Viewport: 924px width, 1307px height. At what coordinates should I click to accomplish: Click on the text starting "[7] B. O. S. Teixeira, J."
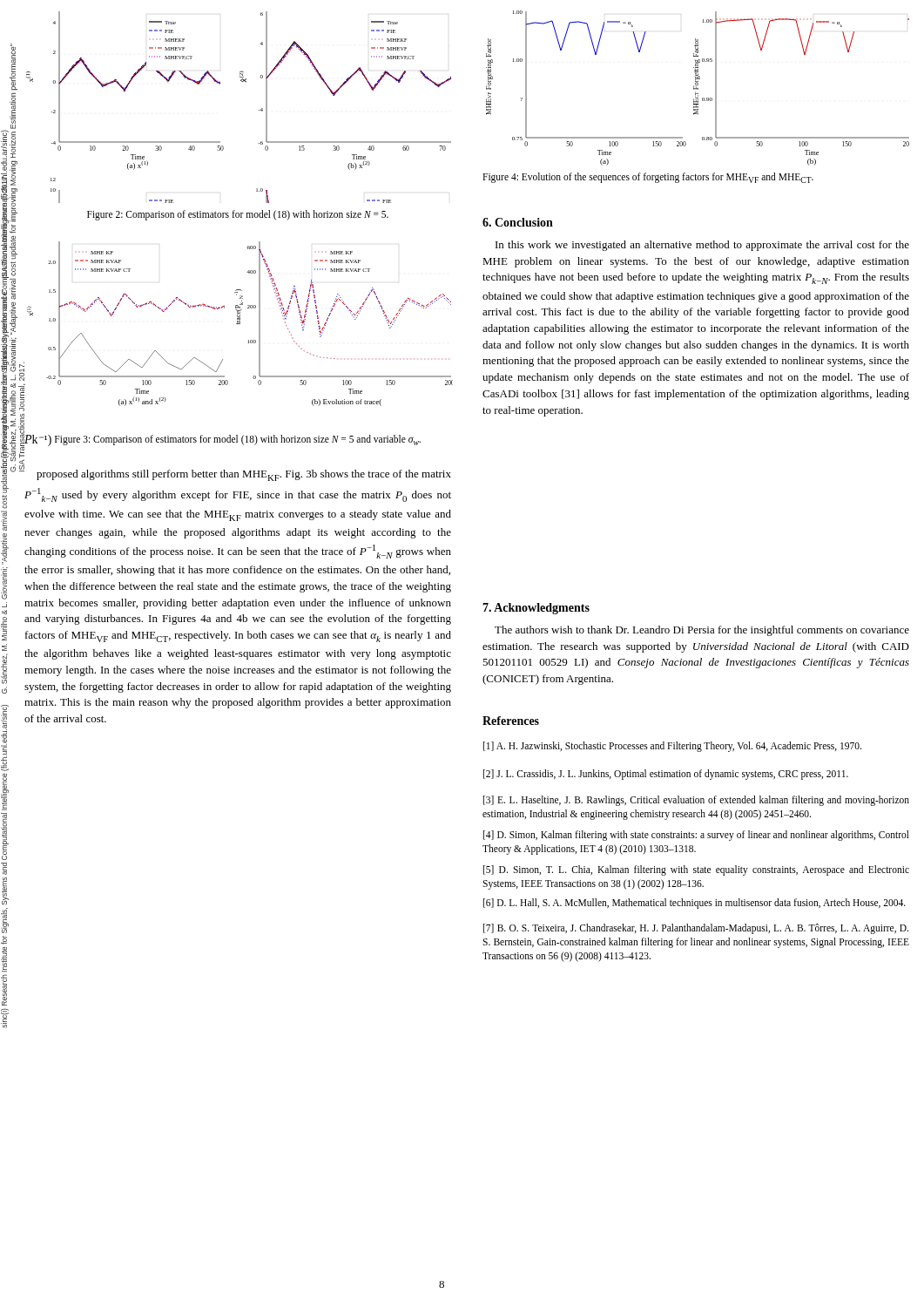696,942
